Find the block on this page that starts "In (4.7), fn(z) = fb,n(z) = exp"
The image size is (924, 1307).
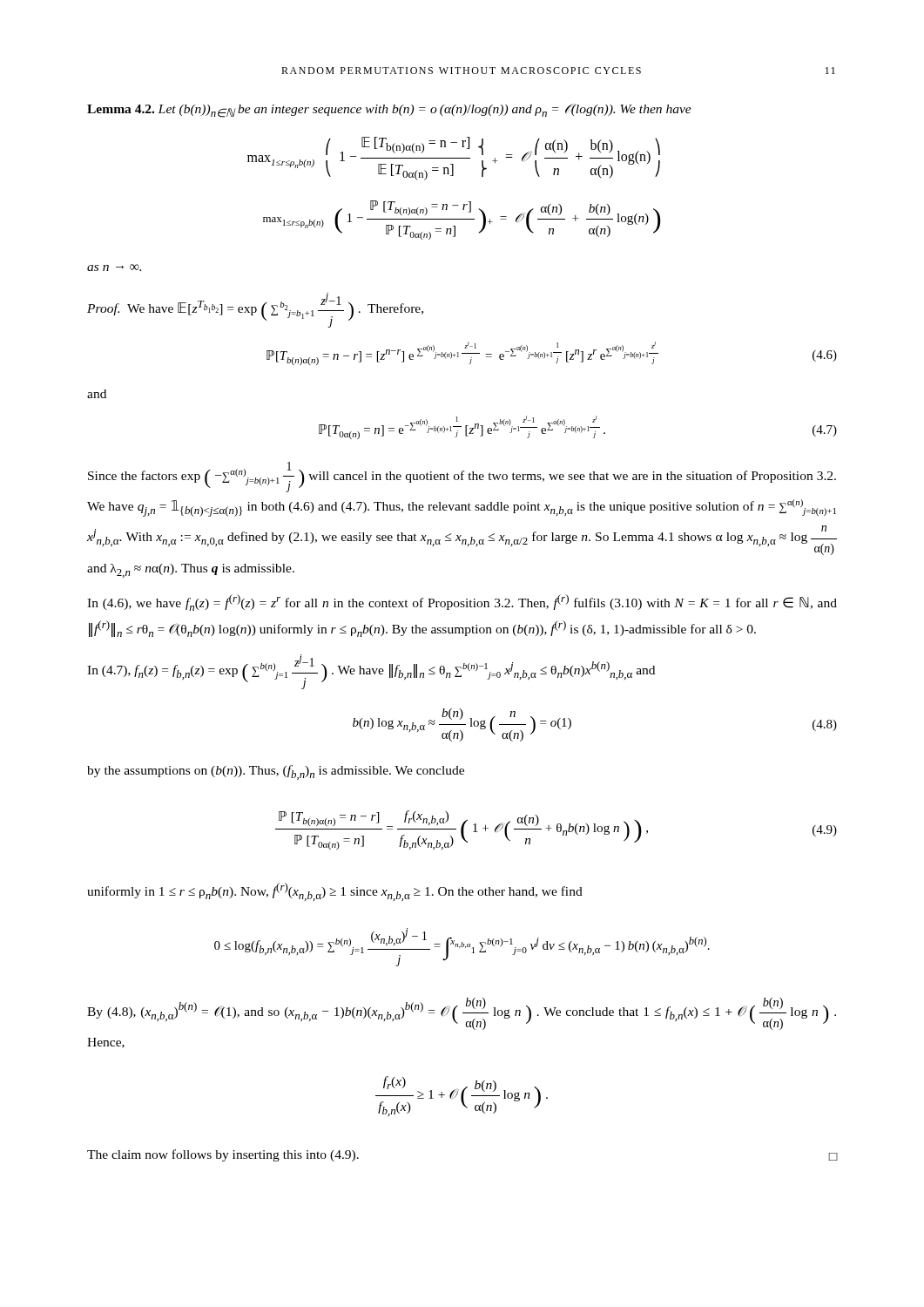371,672
